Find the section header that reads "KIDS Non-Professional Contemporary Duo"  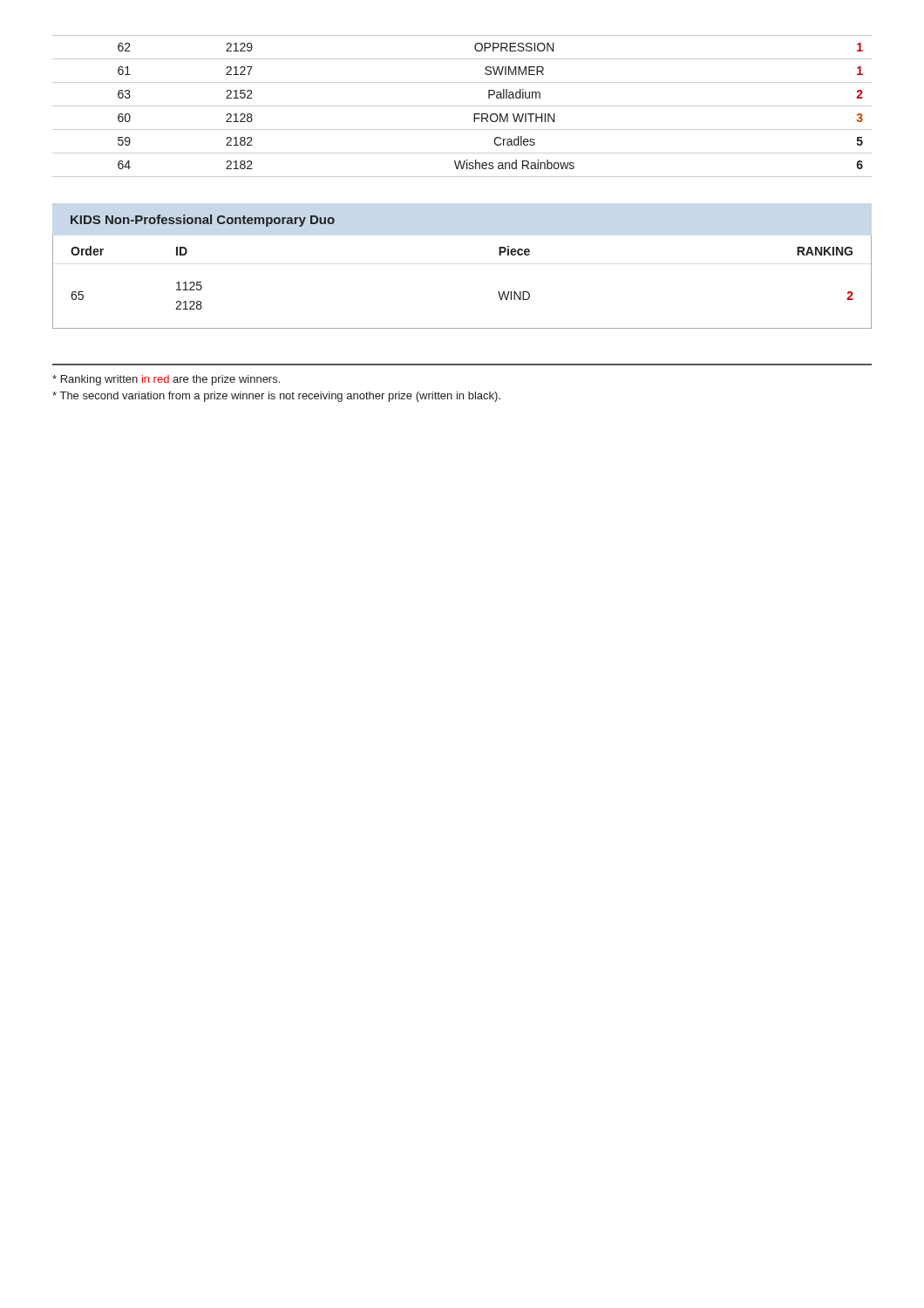point(202,219)
